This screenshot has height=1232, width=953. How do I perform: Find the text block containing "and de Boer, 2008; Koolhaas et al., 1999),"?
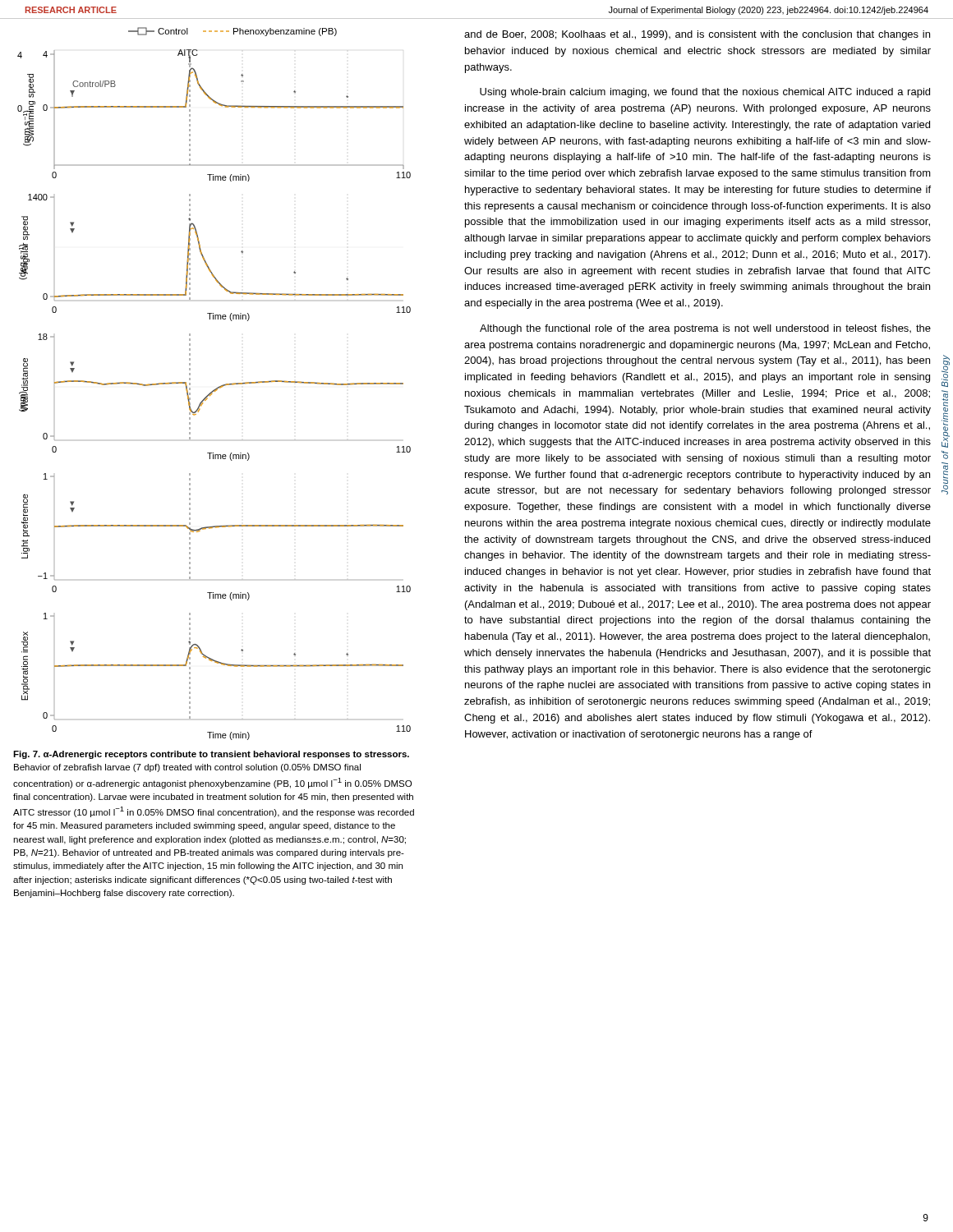pos(698,50)
